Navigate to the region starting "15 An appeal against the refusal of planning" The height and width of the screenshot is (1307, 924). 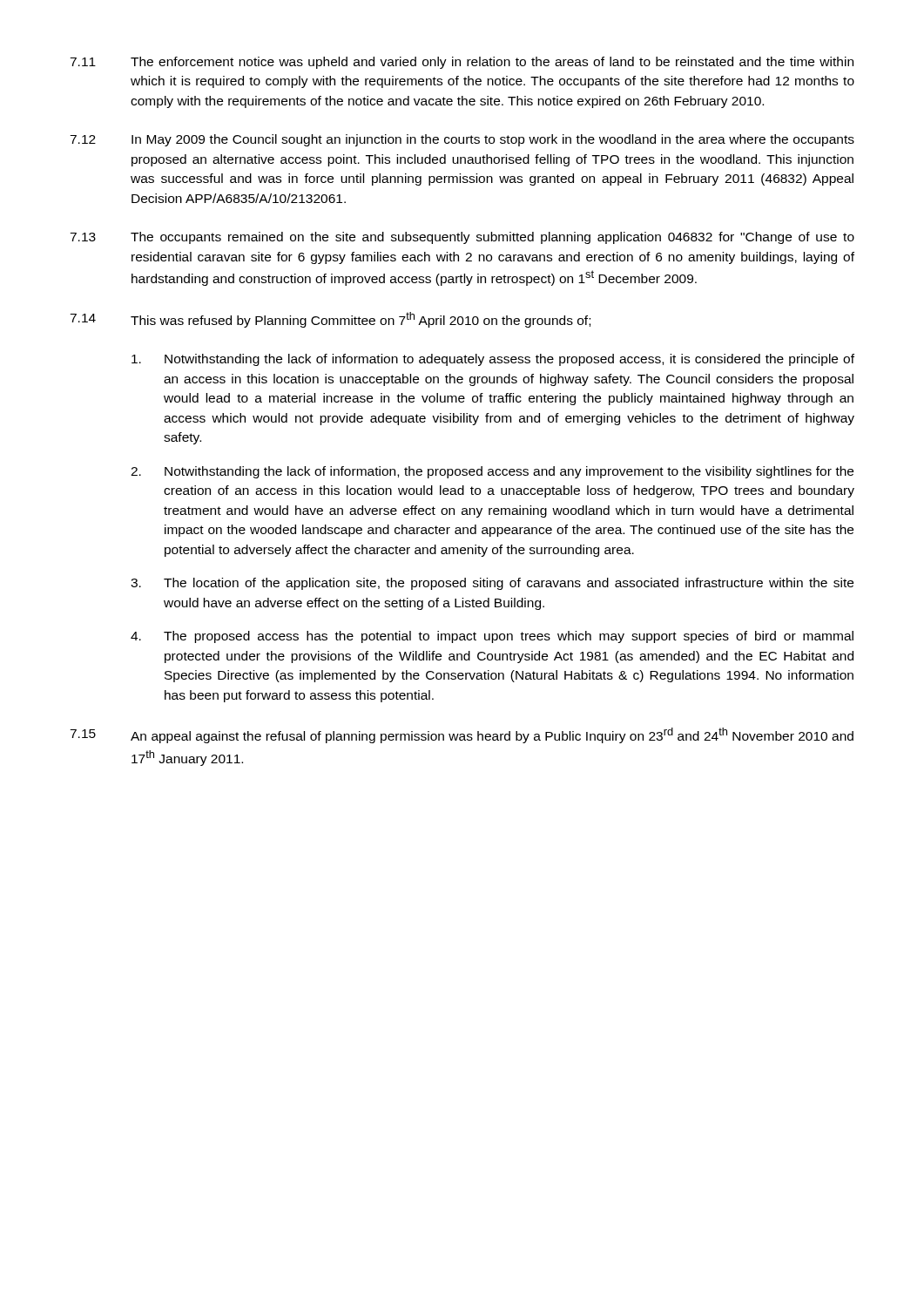(462, 746)
